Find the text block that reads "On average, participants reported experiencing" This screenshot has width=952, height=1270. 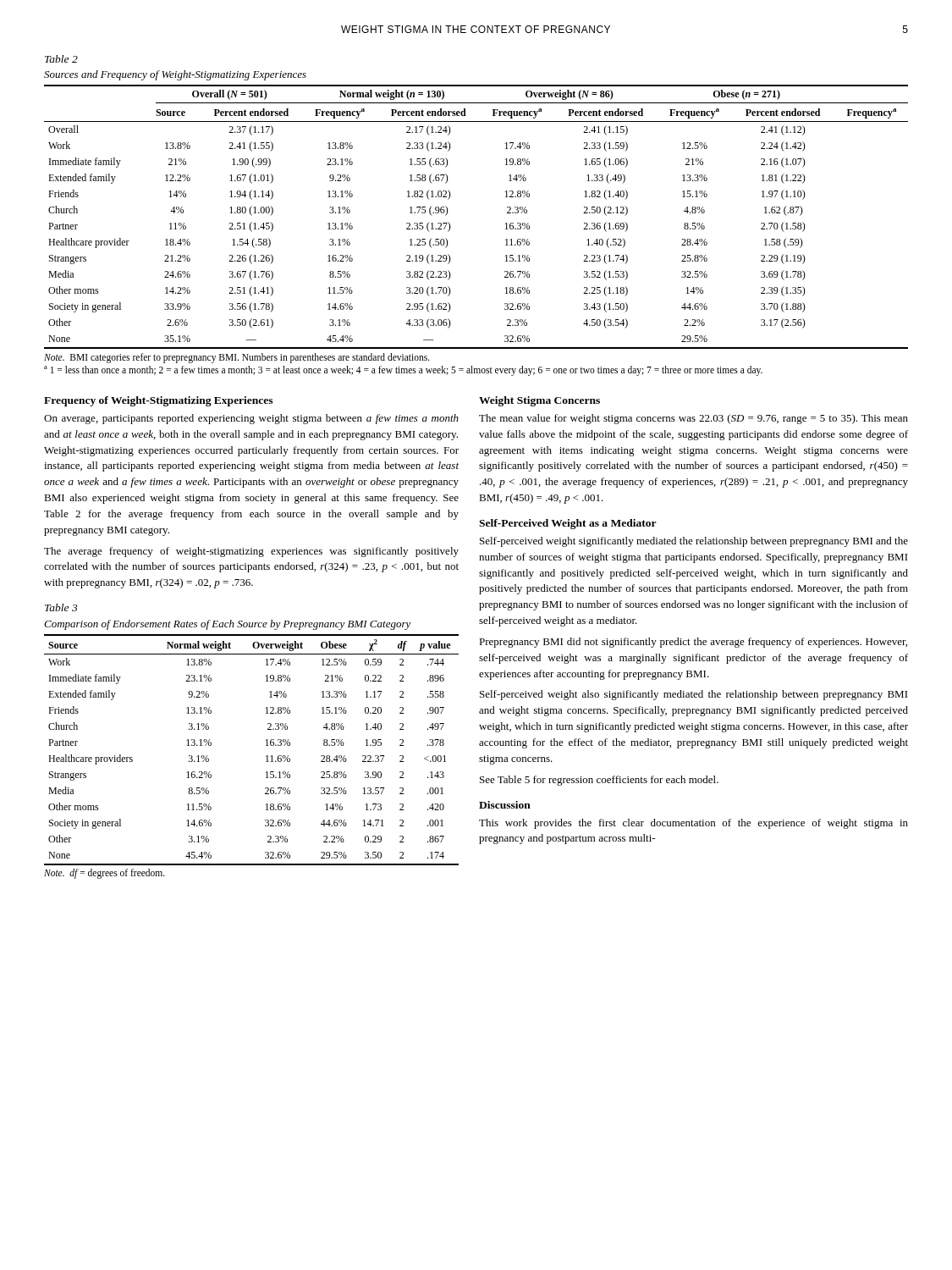click(251, 474)
